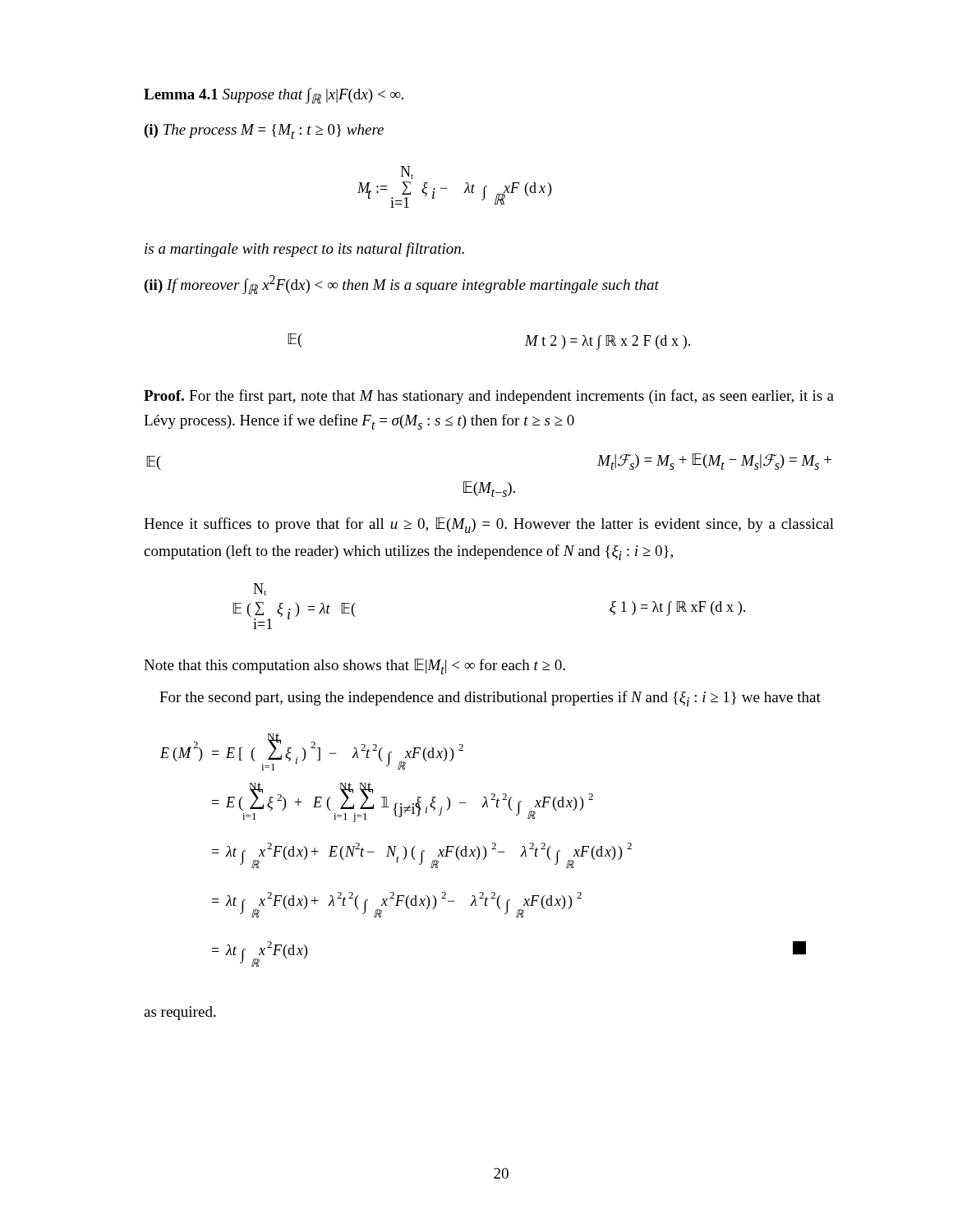This screenshot has width=953, height=1232.
Task: Select the text block containing "Hence it suffices"
Action: click(489, 539)
